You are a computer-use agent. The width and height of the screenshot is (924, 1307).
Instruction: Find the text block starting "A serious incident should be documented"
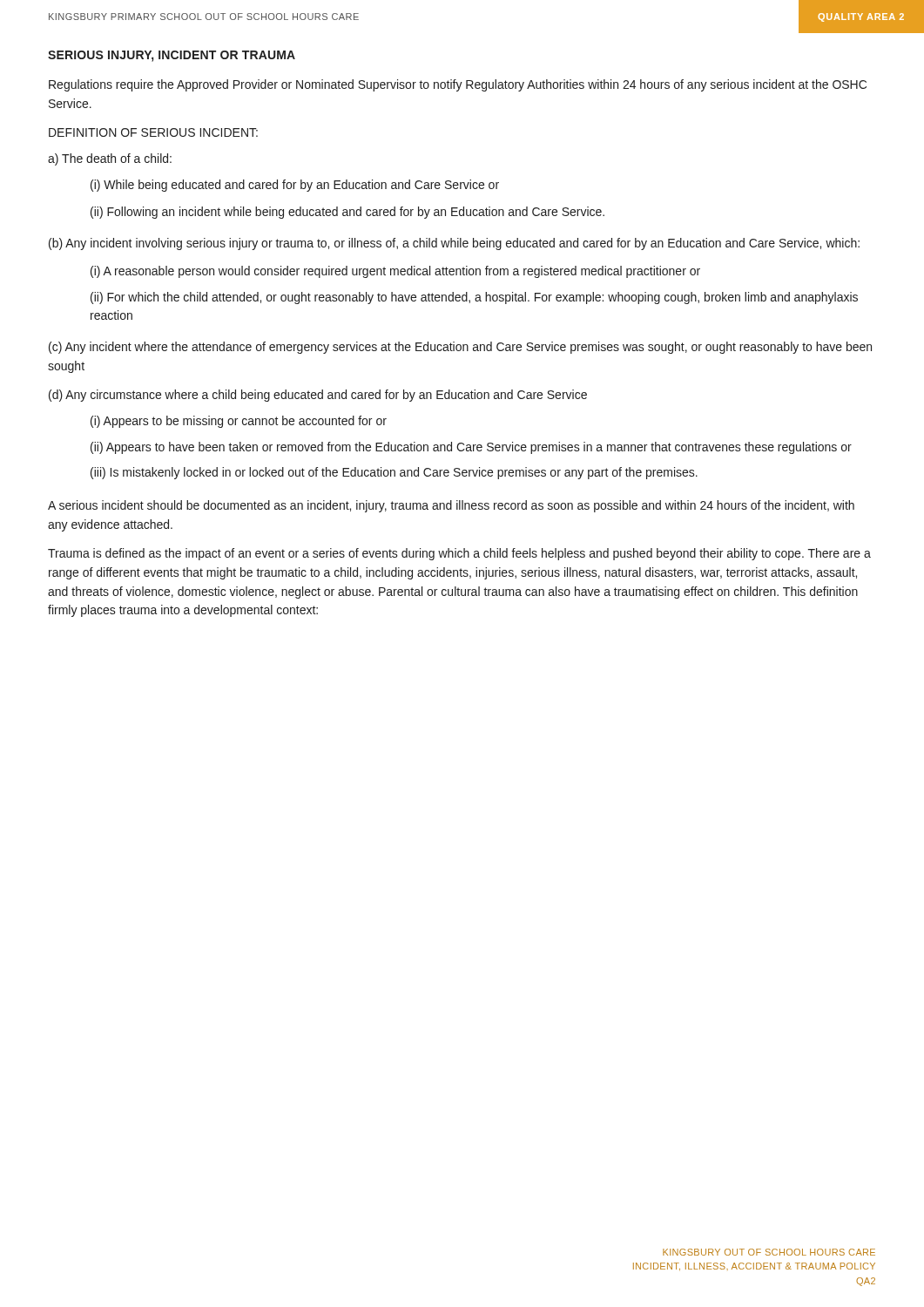pos(451,515)
